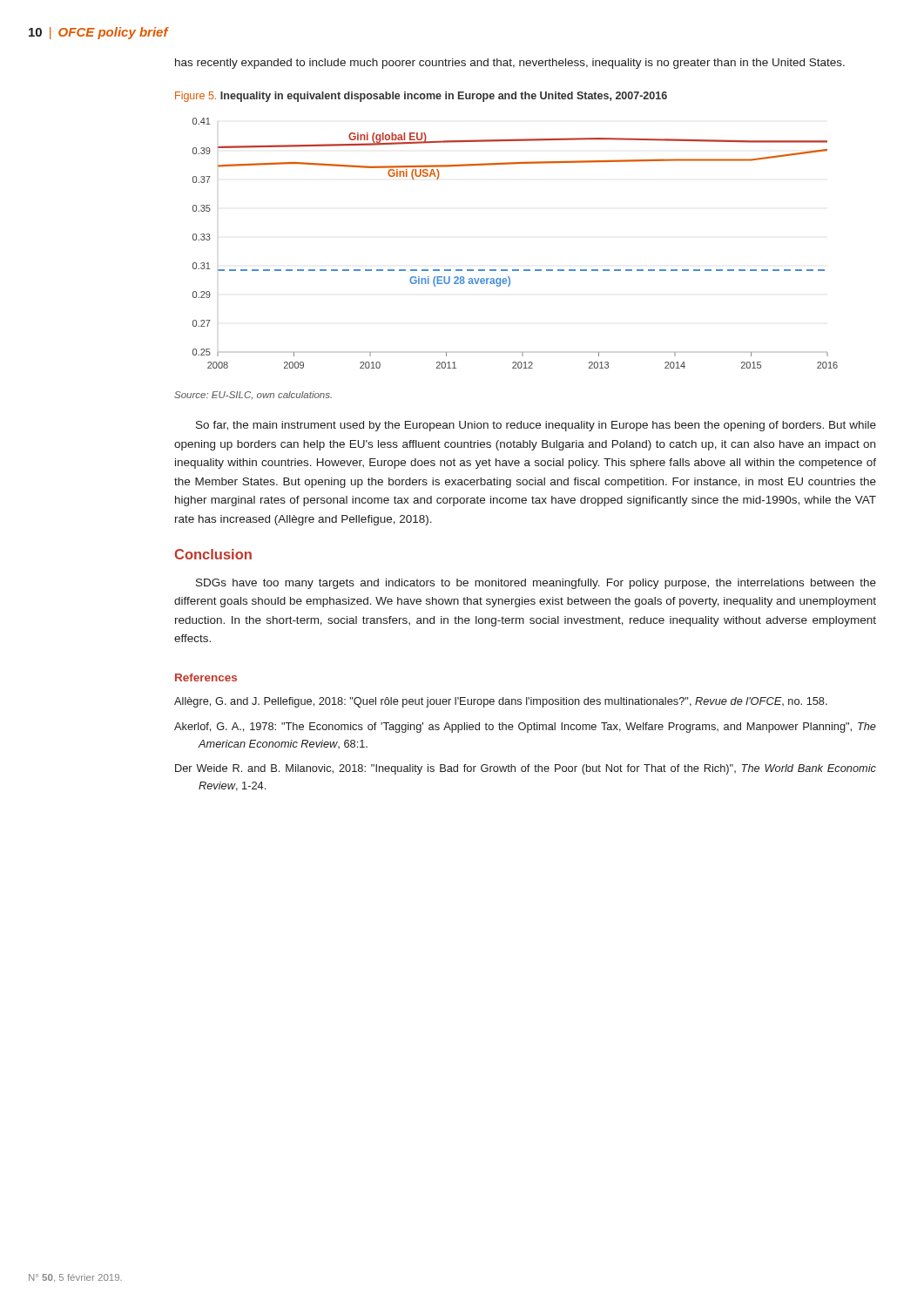Screen dimensions: 1307x924
Task: Where does it say "Source: EU-SILC, own calculations."?
Action: point(253,395)
